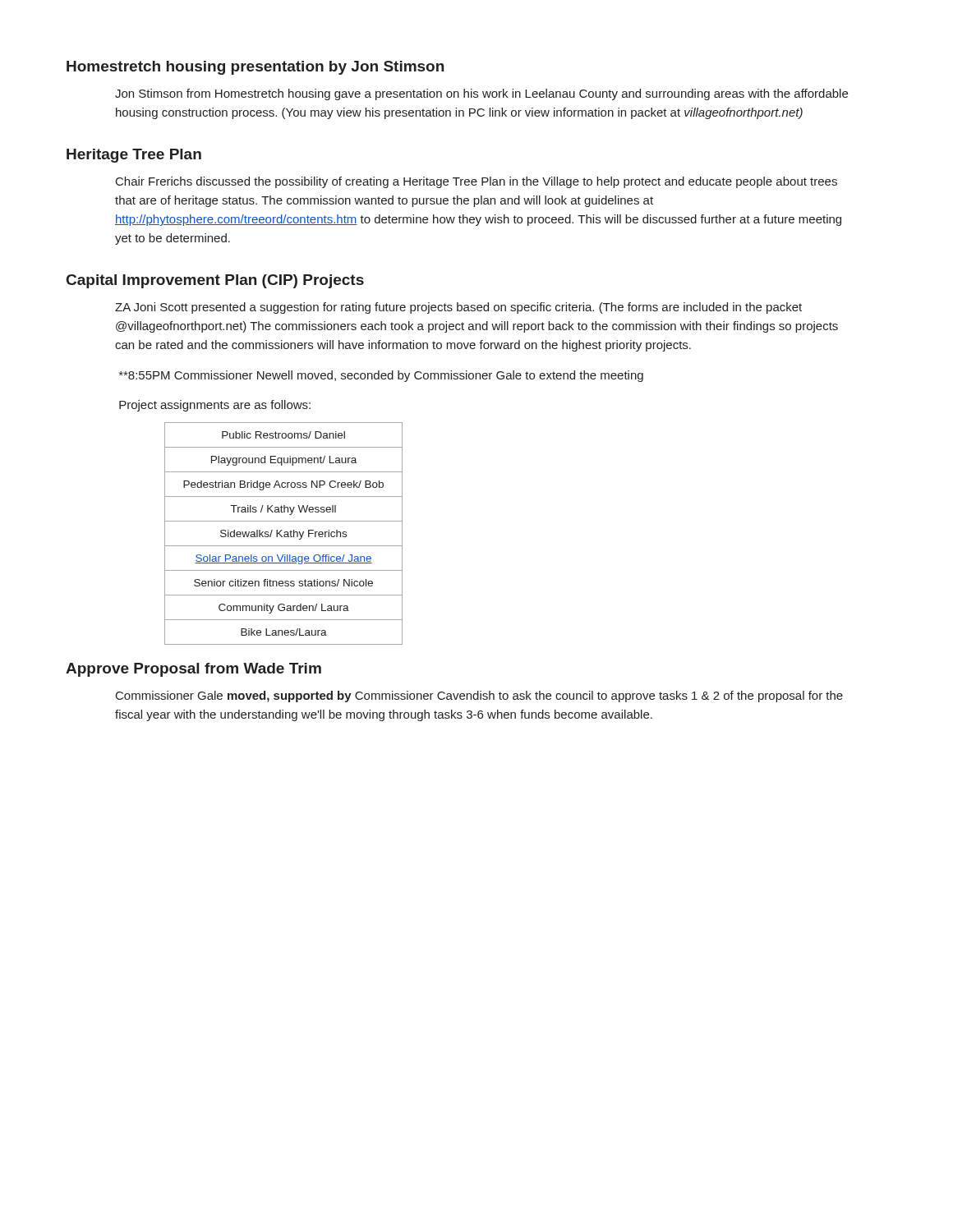Click on the section header with the text "Approve Proposal from Wade Trim"

point(194,668)
